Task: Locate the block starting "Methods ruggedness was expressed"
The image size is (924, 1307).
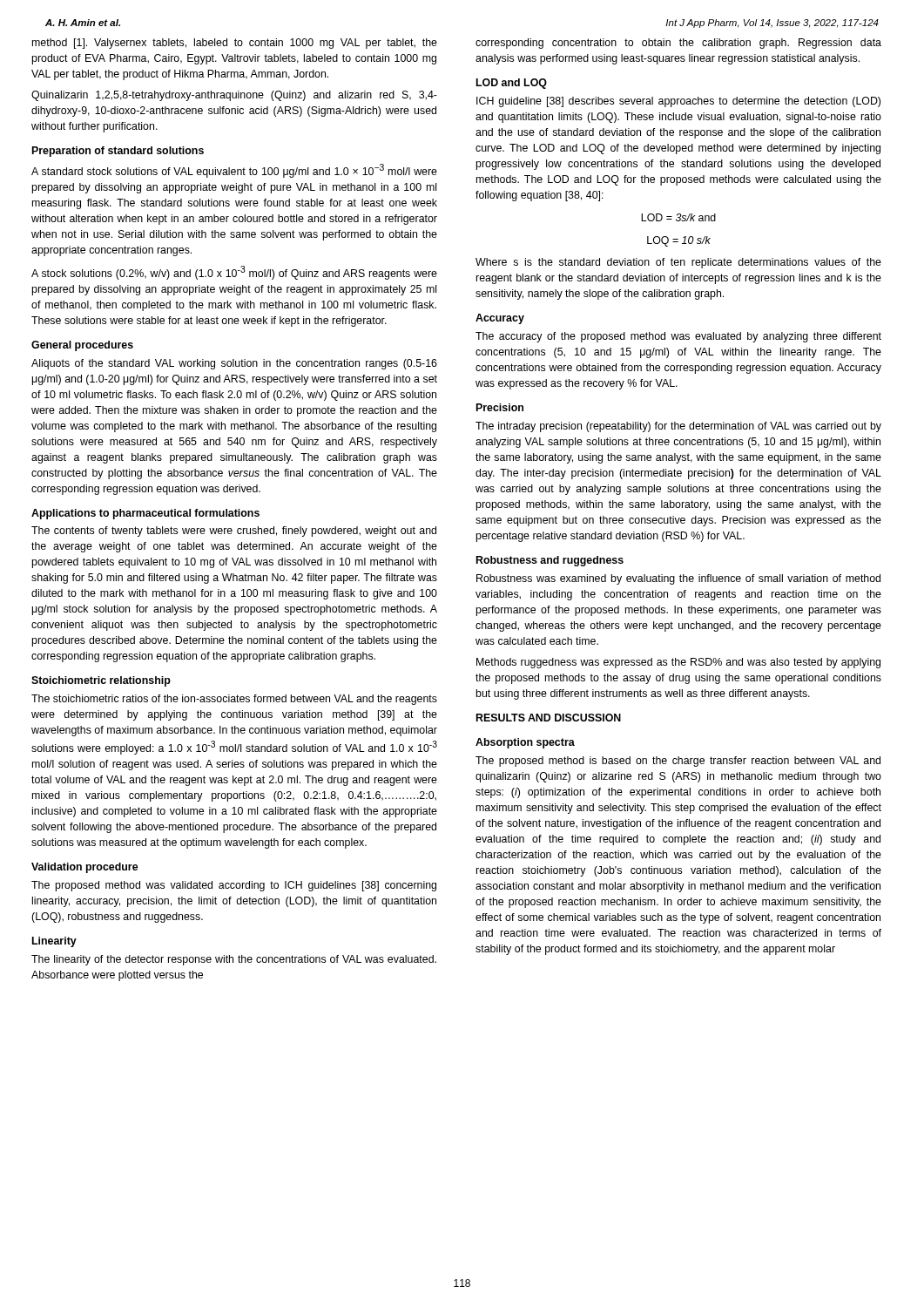Action: 678,679
